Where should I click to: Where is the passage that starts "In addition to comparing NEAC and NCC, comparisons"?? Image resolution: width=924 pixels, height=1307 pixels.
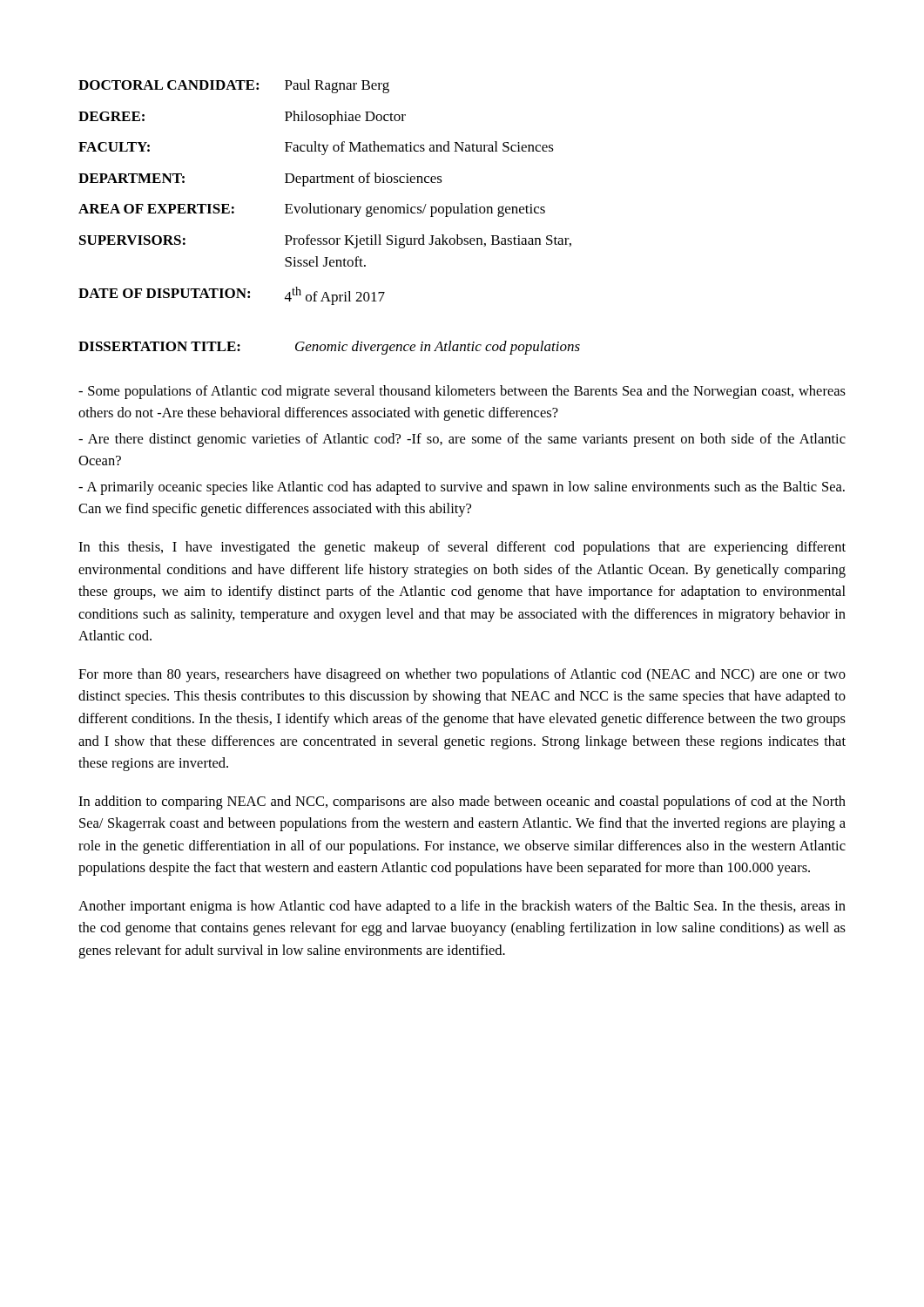[x=462, y=834]
